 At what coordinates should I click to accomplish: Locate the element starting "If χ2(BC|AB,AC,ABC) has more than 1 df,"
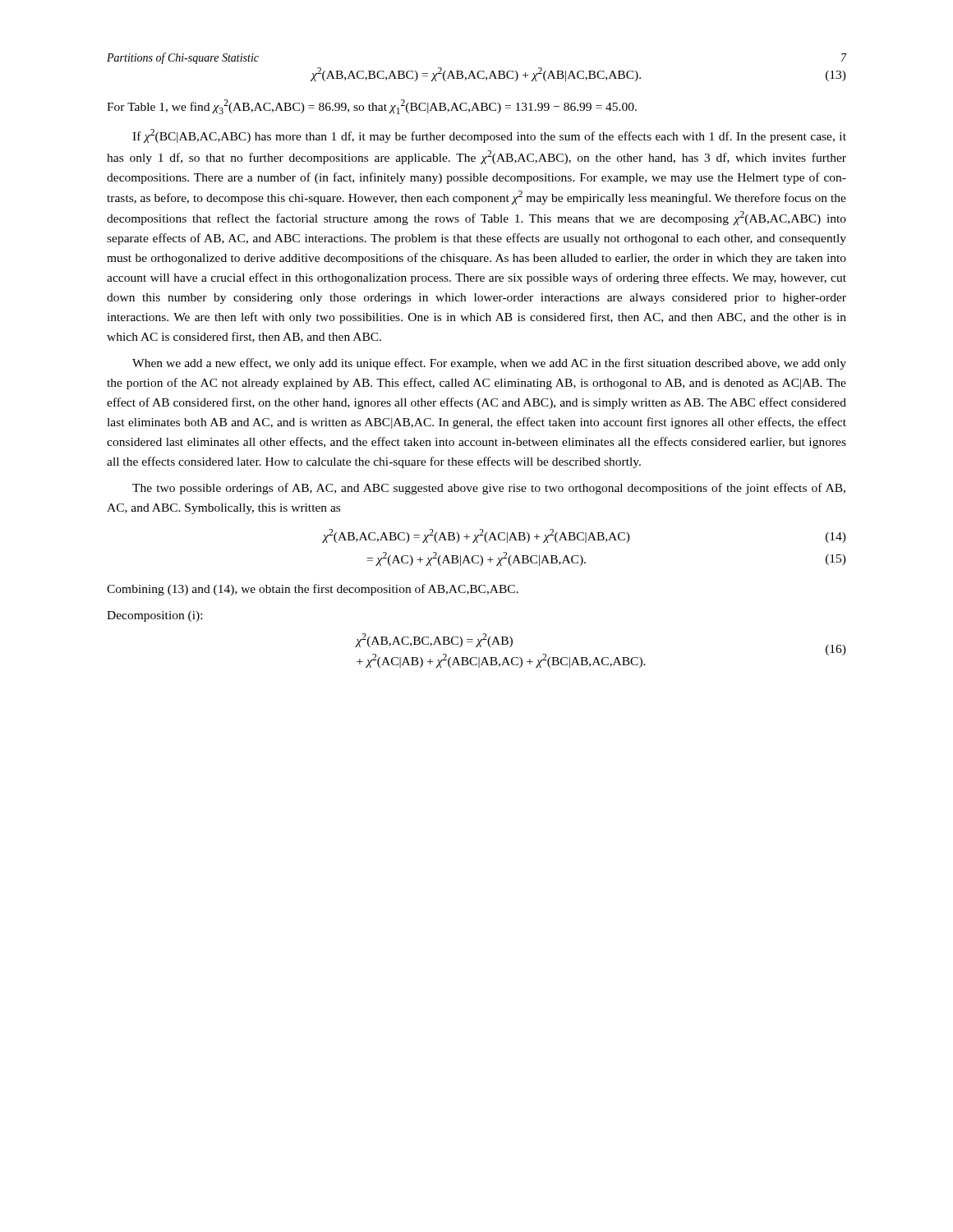tap(476, 236)
